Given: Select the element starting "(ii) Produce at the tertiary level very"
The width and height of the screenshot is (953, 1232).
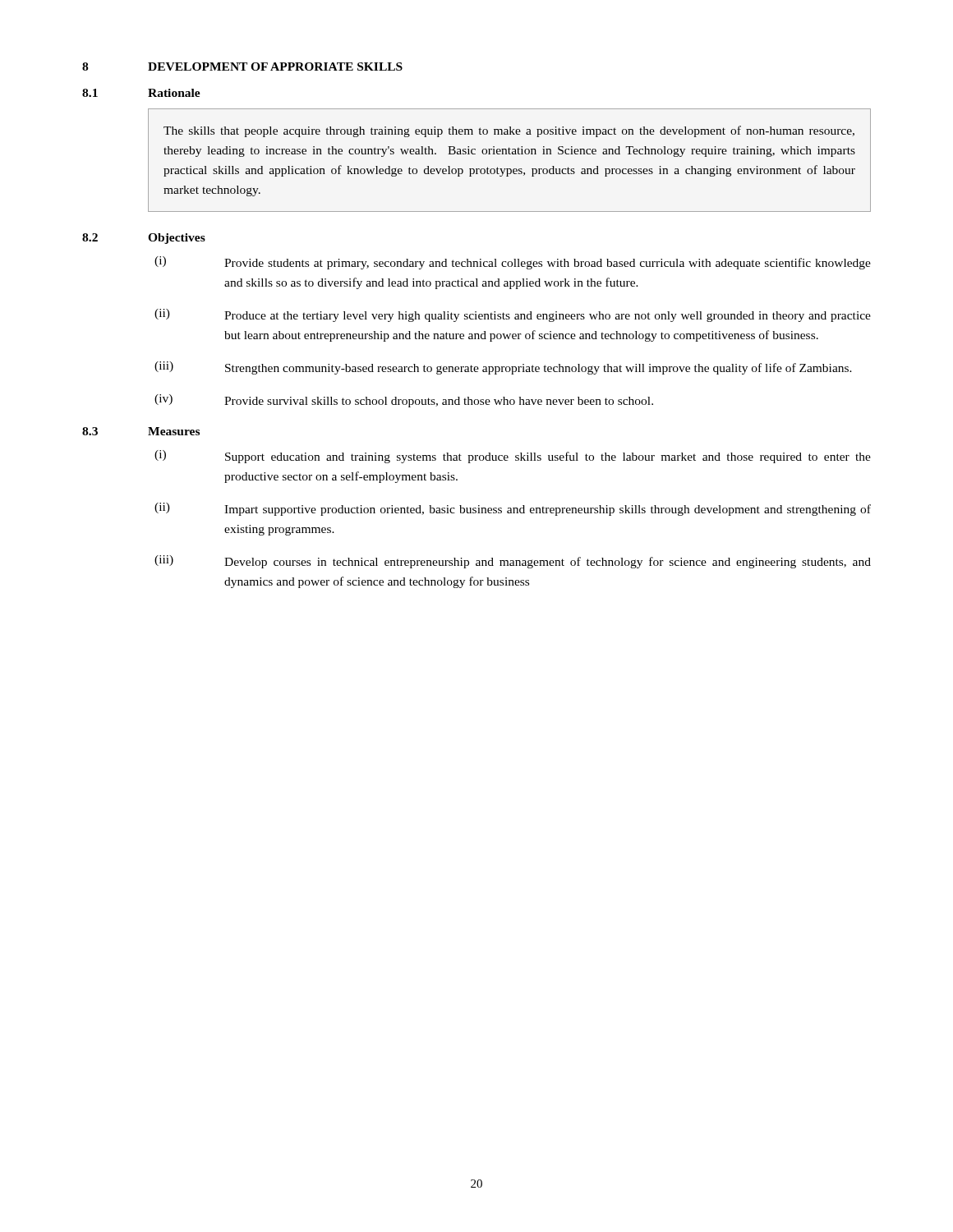Looking at the screenshot, I should click(509, 325).
